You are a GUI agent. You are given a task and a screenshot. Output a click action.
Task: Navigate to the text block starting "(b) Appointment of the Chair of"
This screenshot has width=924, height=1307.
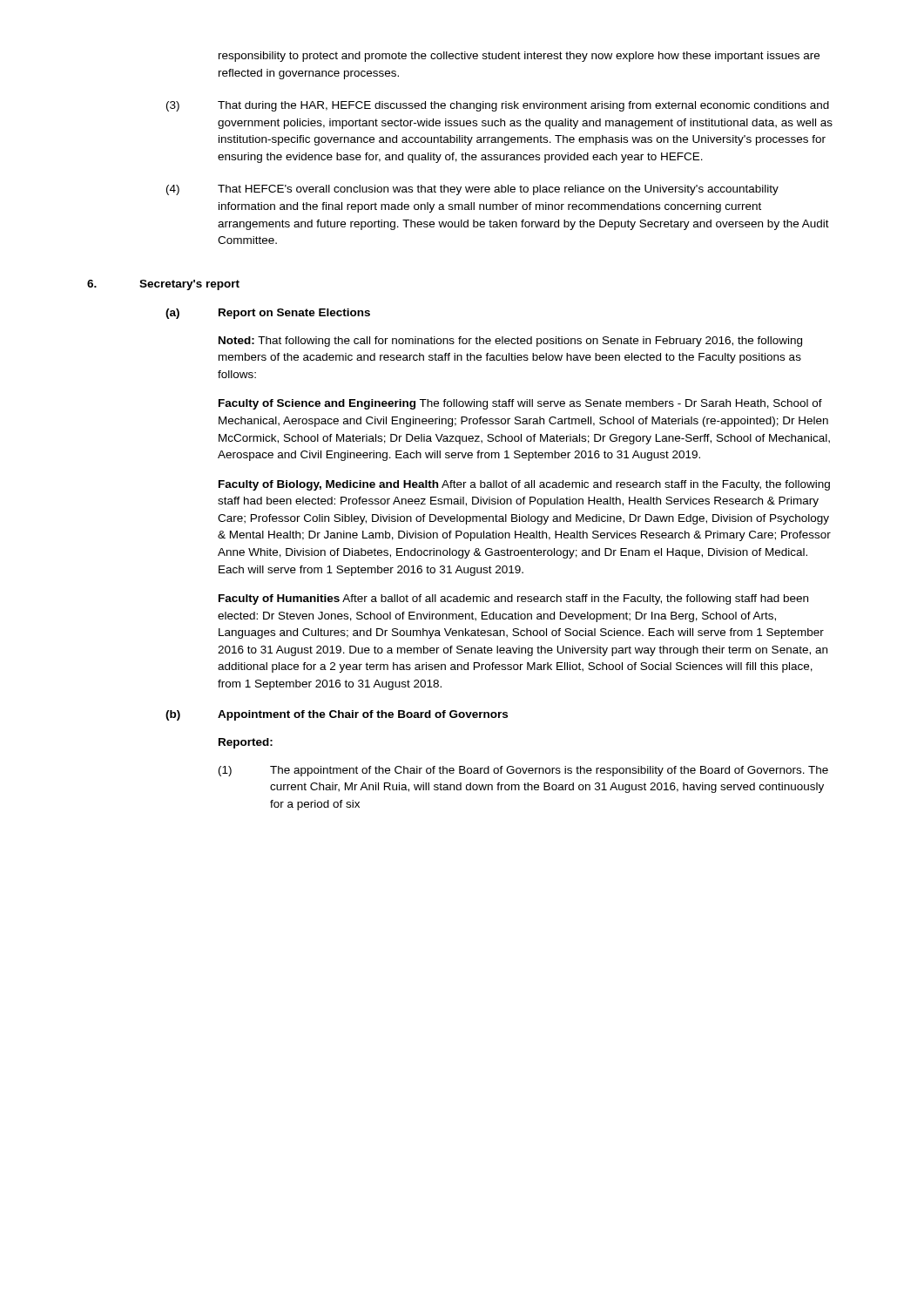coord(337,715)
